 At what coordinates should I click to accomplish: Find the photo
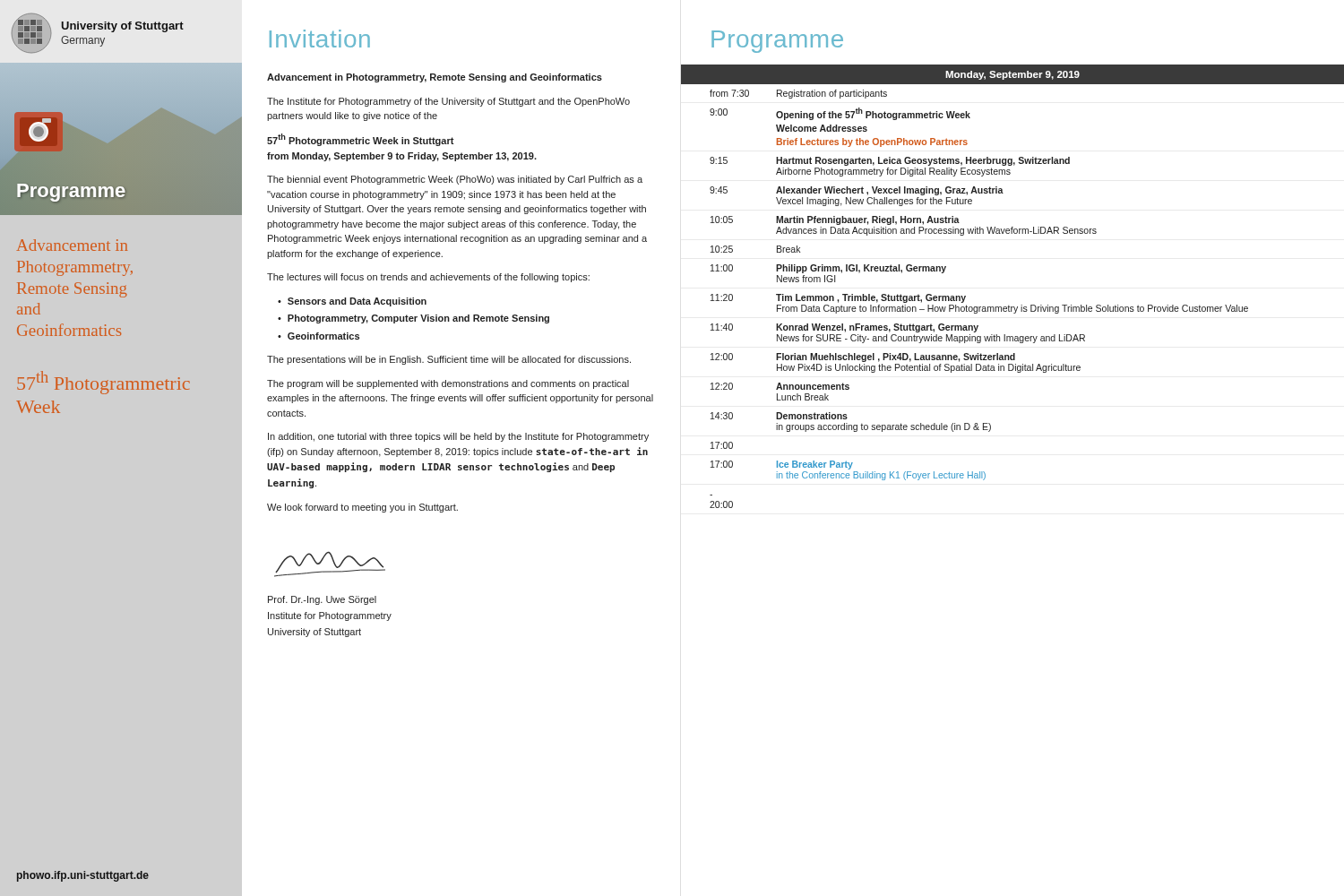click(x=121, y=139)
